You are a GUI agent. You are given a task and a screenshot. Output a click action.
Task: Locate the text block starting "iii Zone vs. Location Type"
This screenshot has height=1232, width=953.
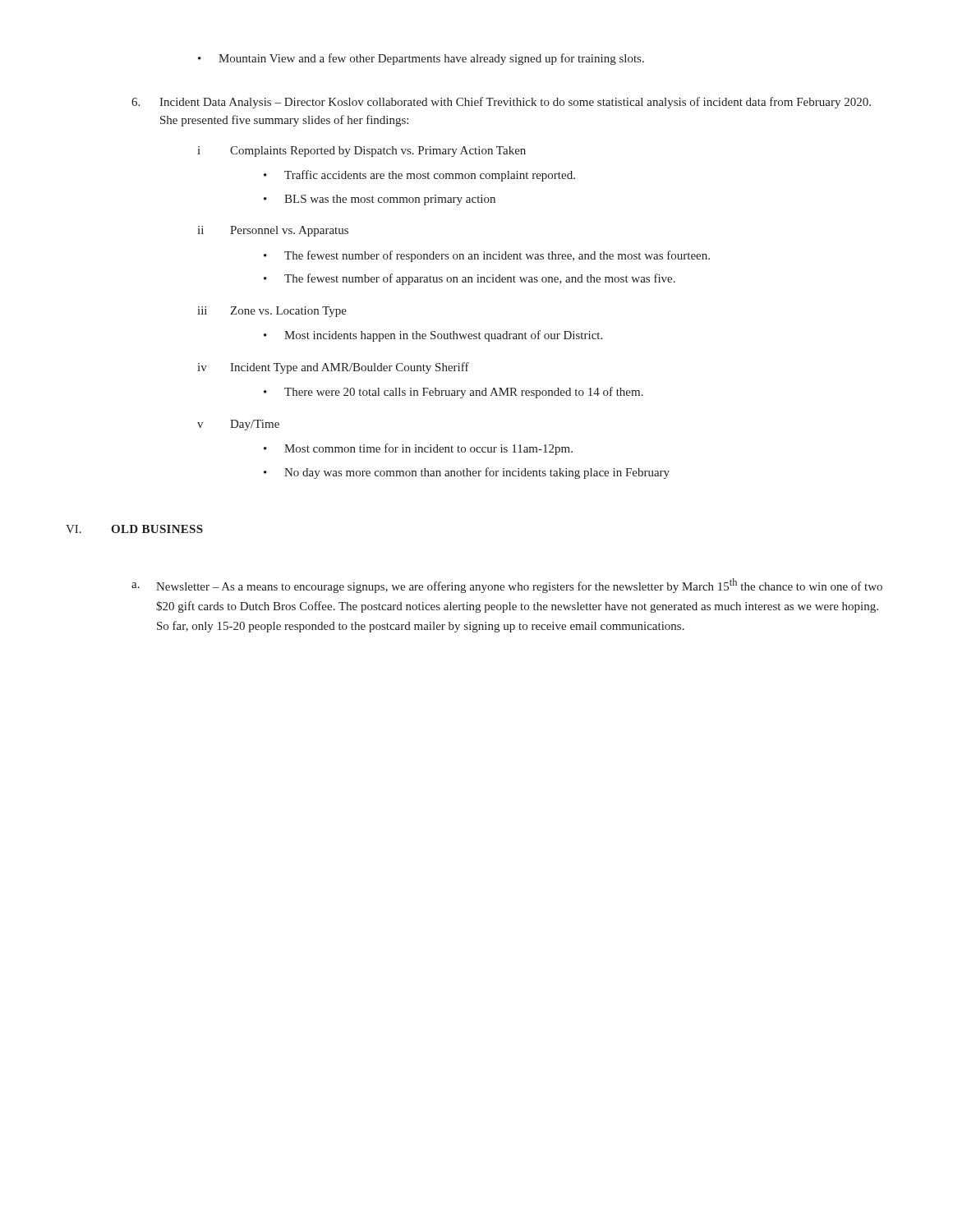272,312
